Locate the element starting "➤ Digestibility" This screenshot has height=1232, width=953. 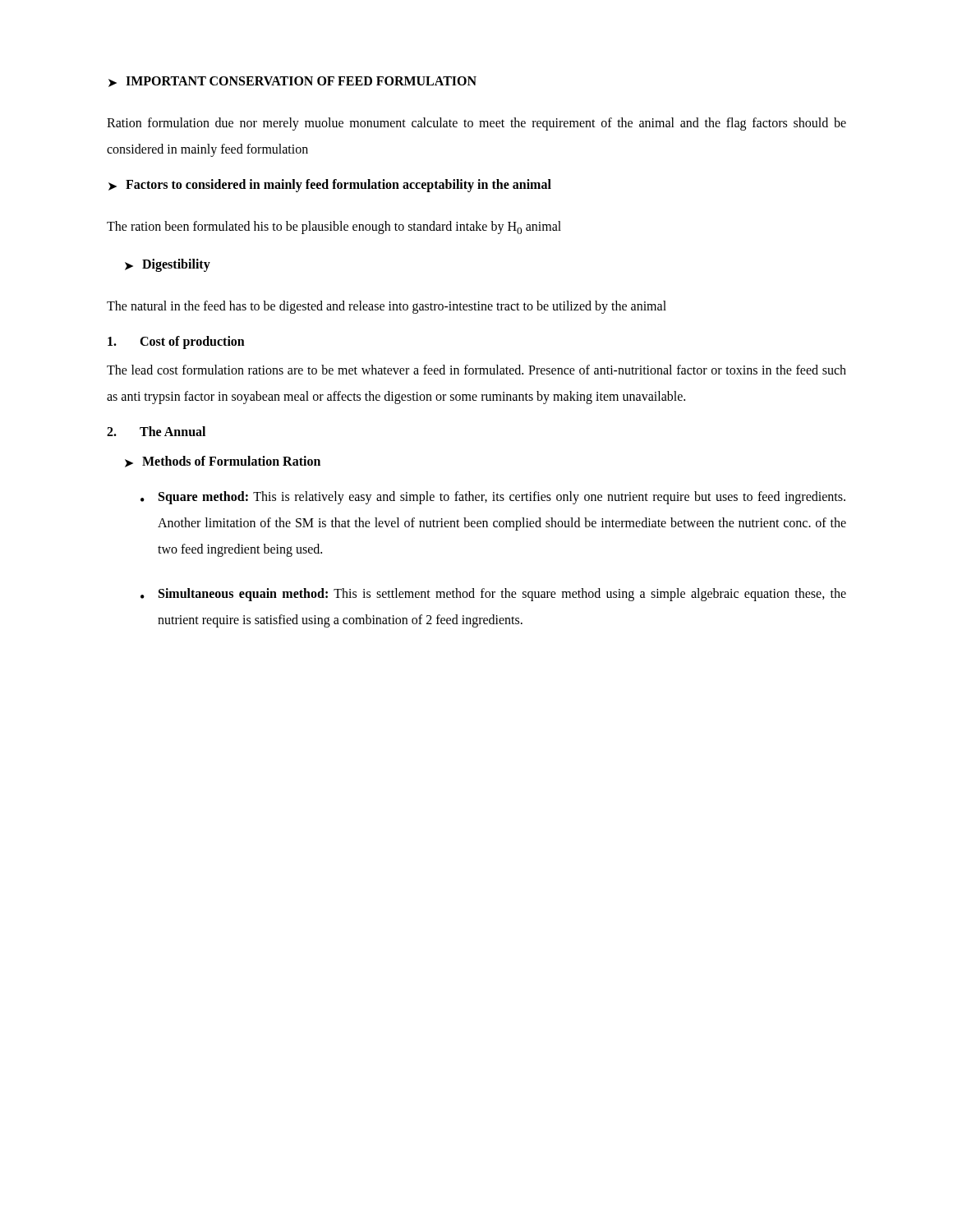pyautogui.click(x=167, y=265)
